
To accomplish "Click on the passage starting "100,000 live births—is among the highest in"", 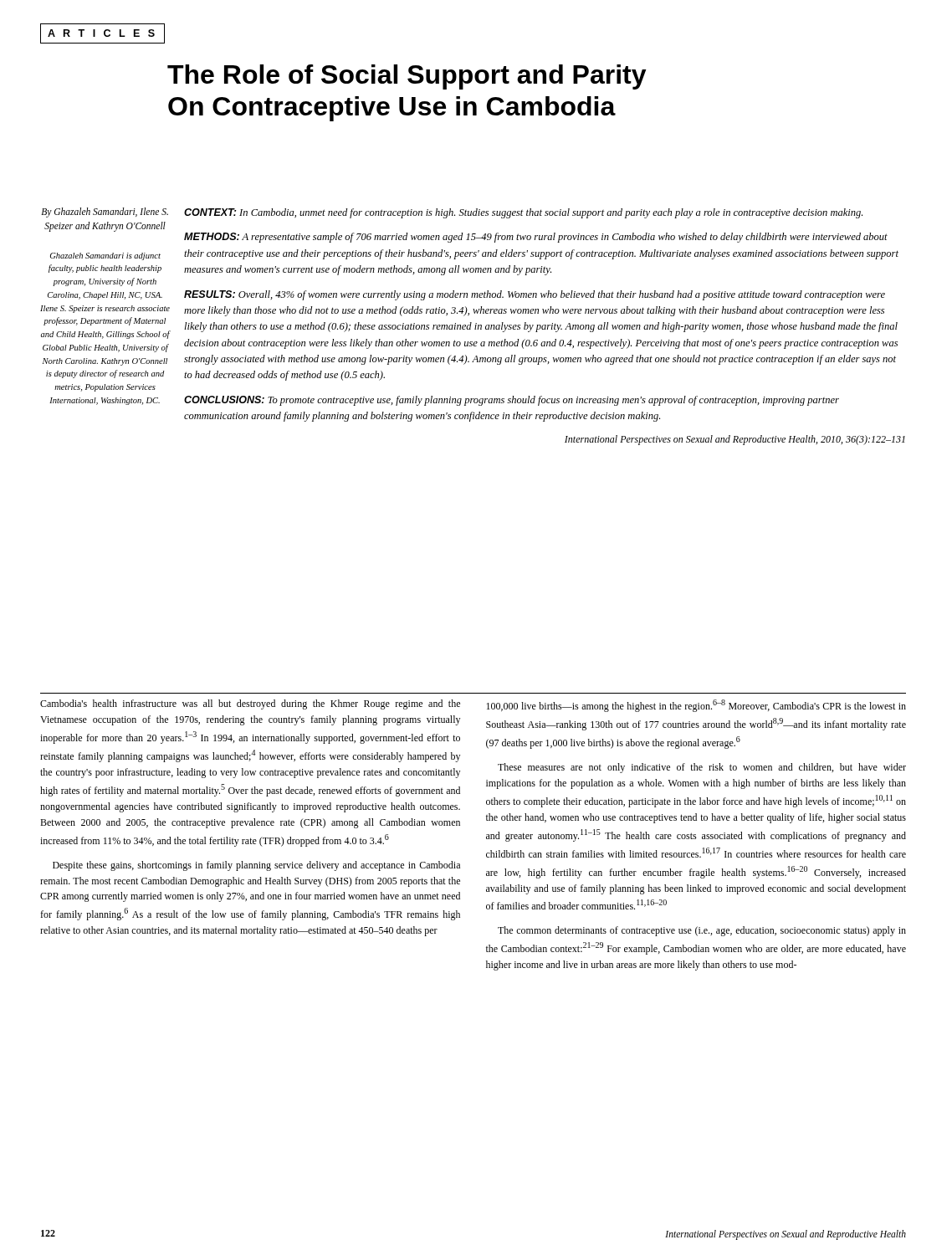I will pos(696,835).
